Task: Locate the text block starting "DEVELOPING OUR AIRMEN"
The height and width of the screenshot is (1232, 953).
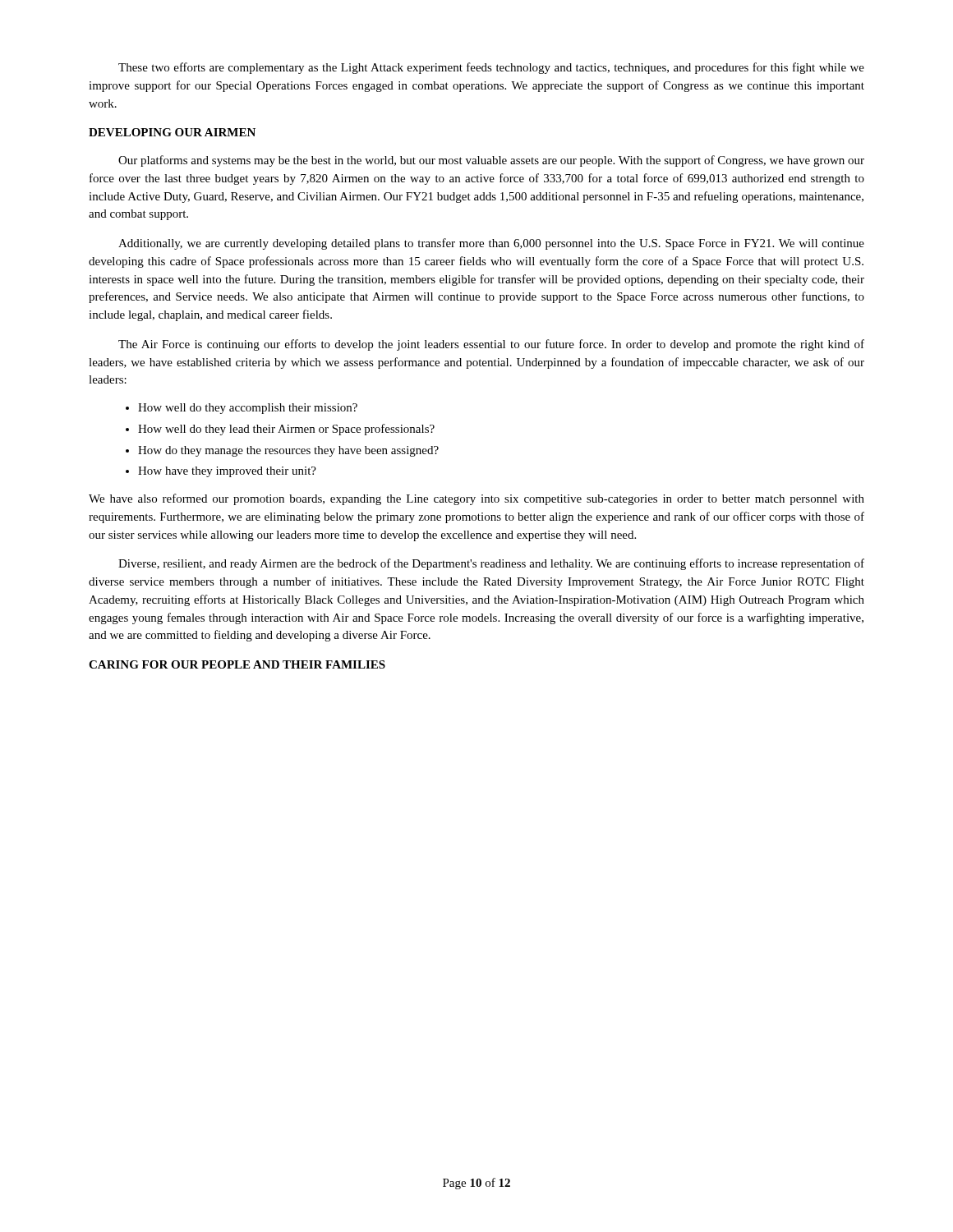Action: click(x=172, y=132)
